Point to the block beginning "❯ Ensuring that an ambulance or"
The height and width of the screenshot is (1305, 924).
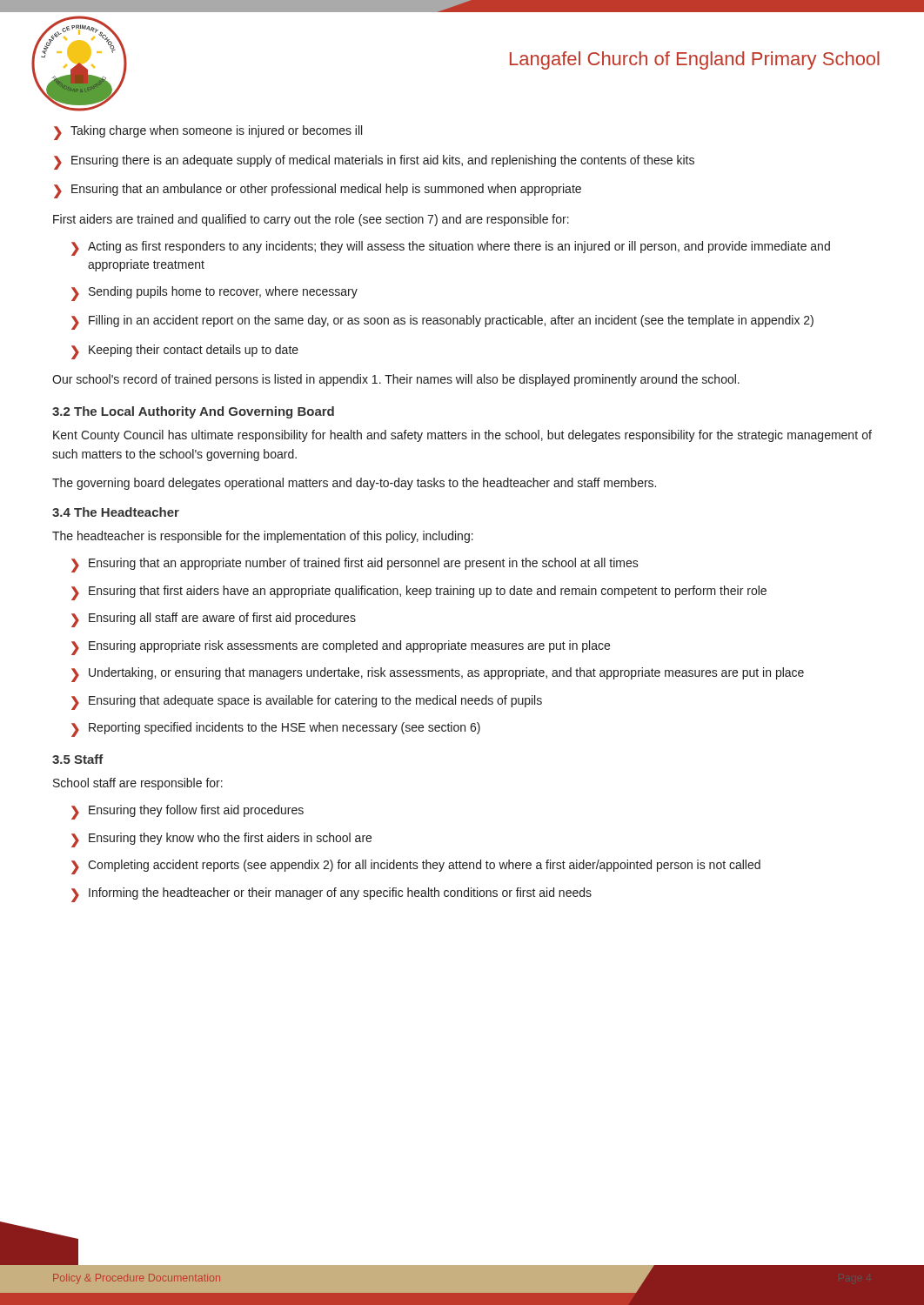[x=317, y=190]
